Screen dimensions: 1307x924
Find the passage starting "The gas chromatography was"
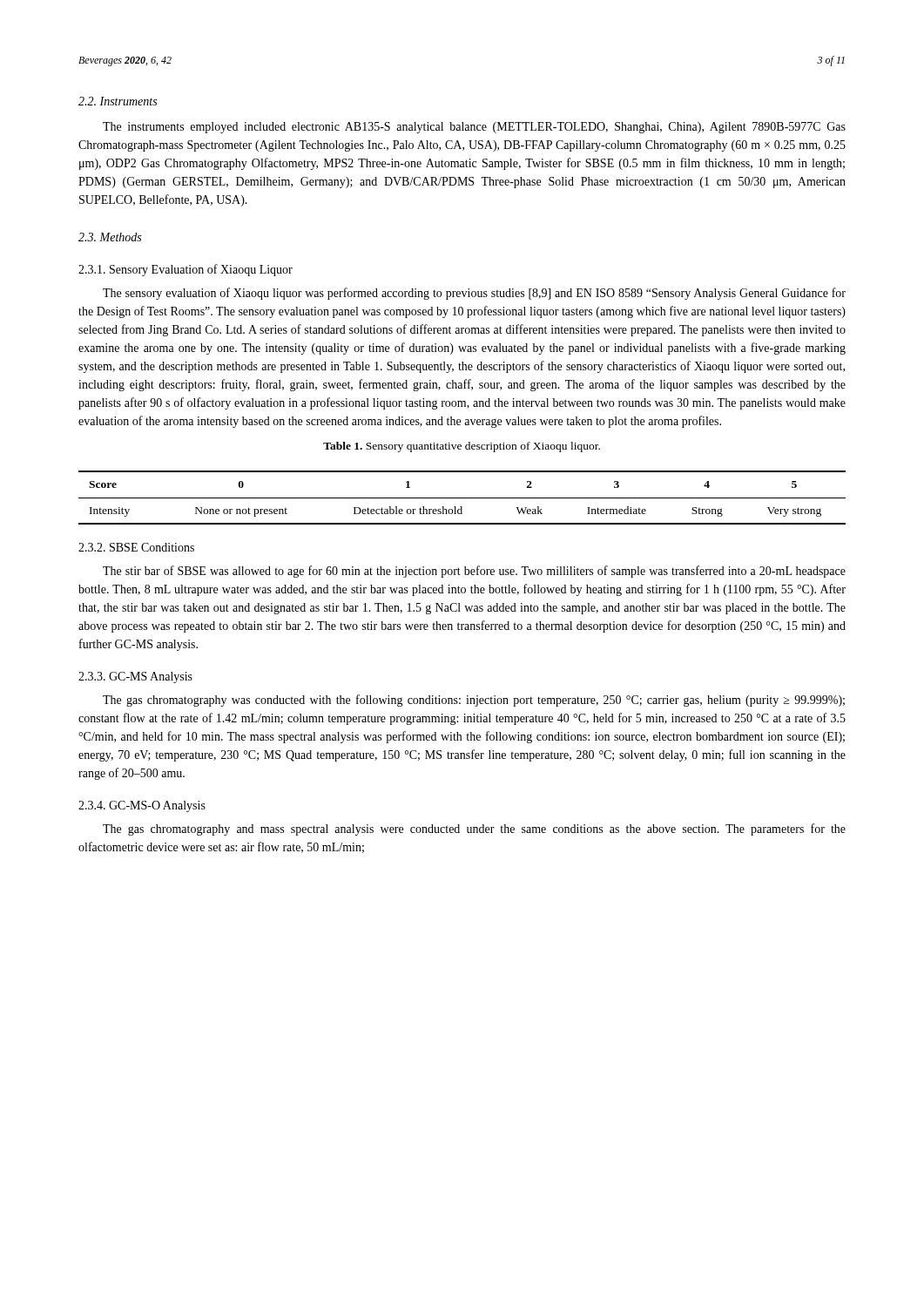coord(462,736)
